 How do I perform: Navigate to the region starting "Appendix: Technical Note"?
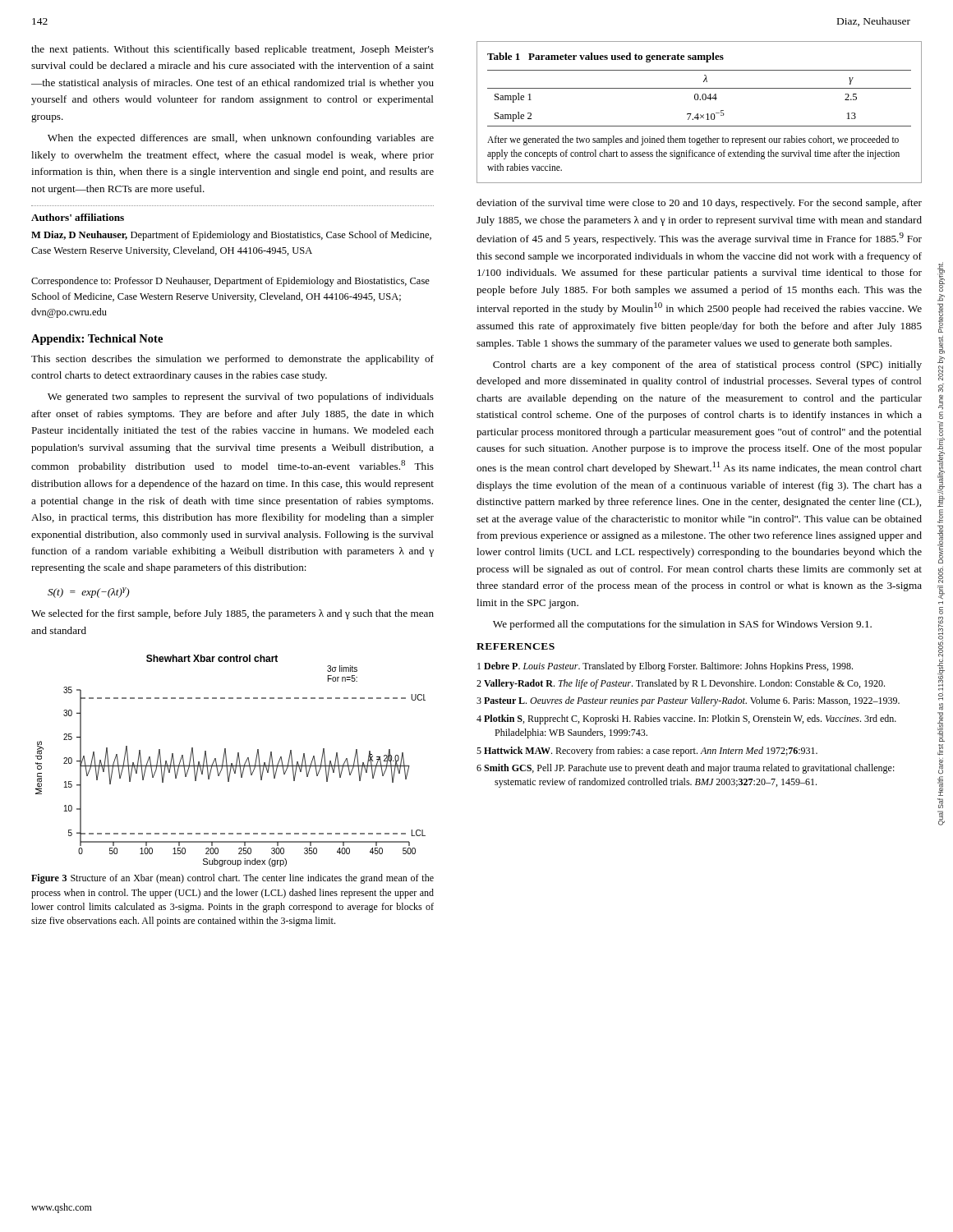(97, 338)
